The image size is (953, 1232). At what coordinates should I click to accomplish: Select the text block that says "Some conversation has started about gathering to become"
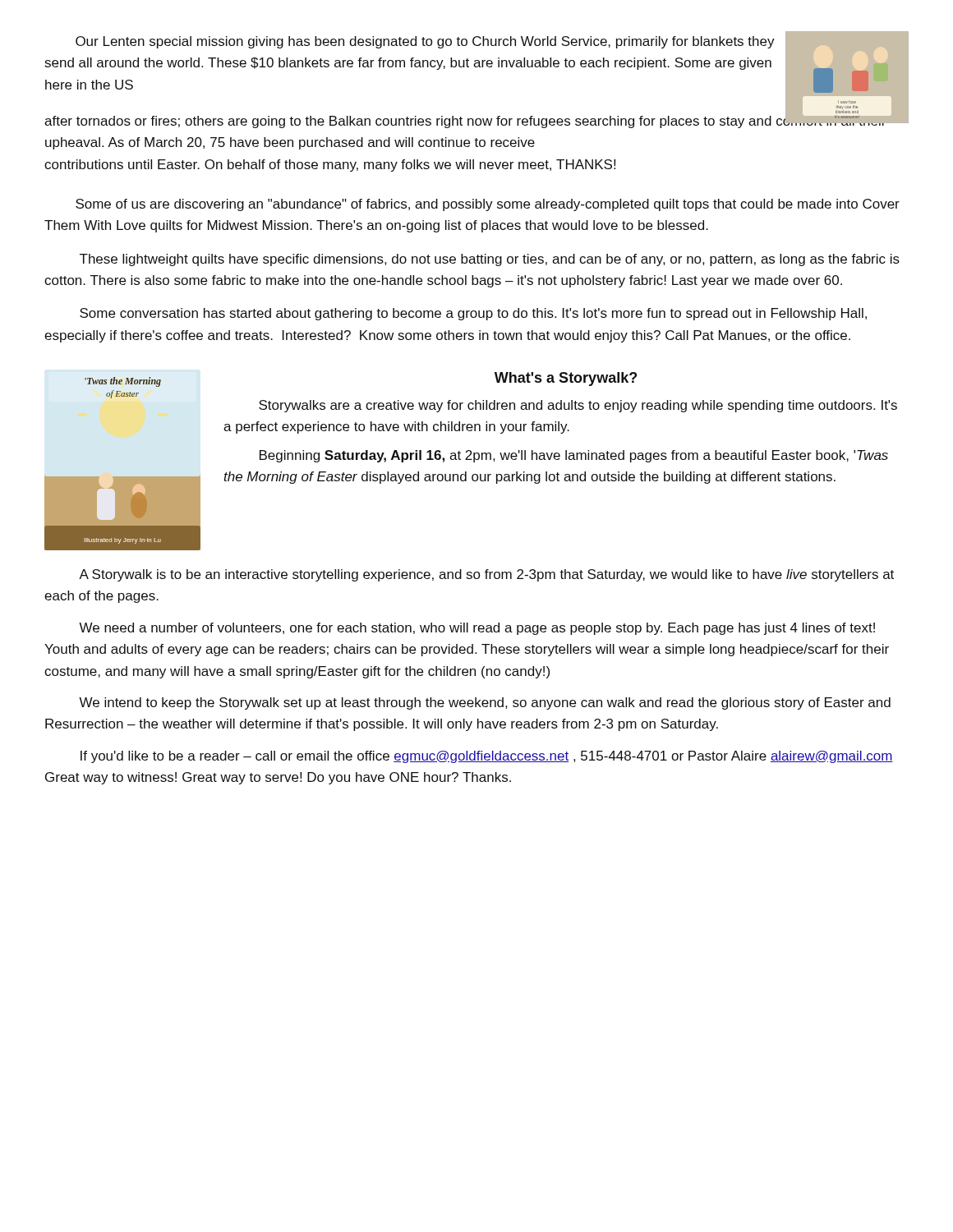456,325
